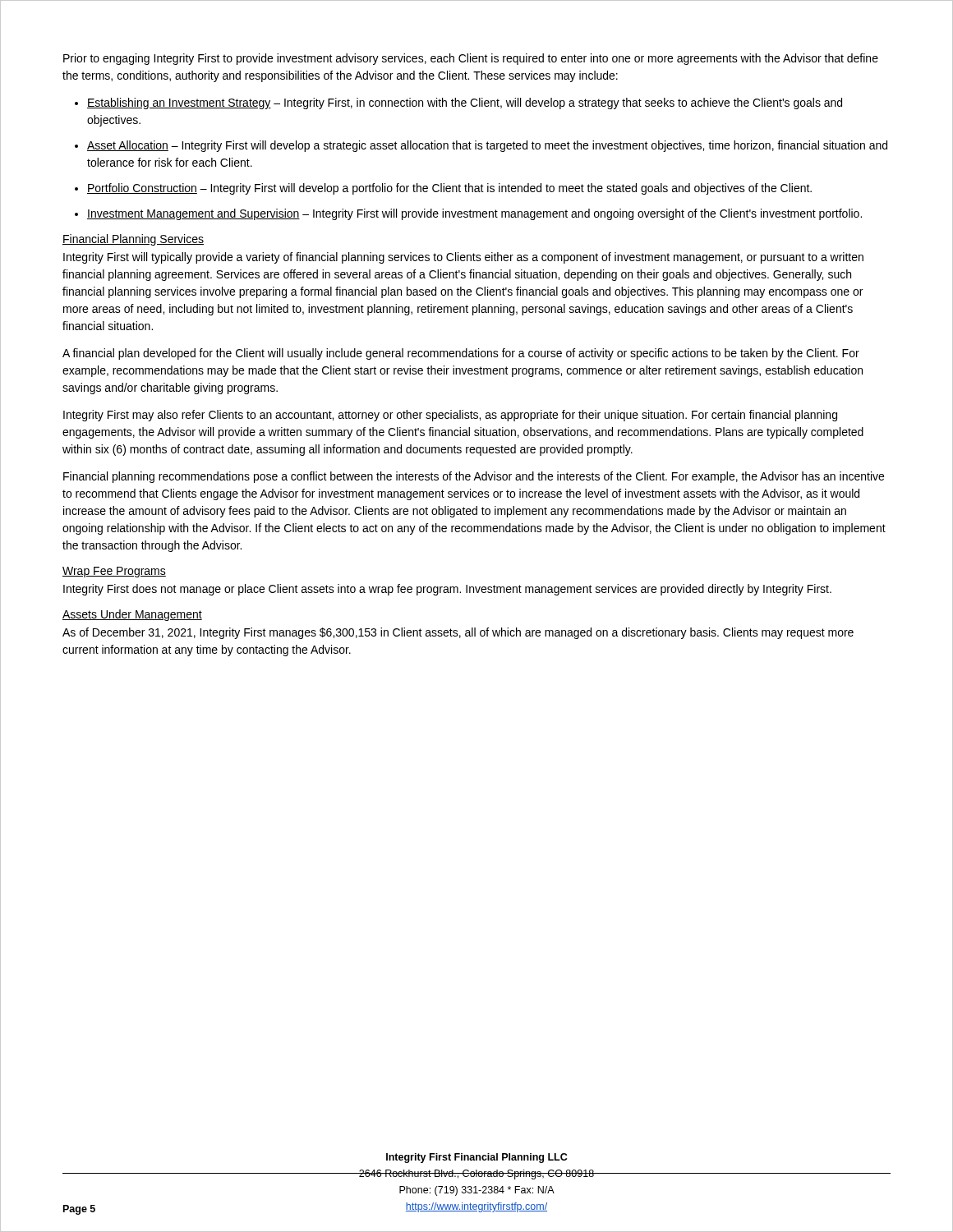Locate the text block with the text "As of December 31, 2021,"
Screen dimensions: 1232x953
tap(458, 641)
